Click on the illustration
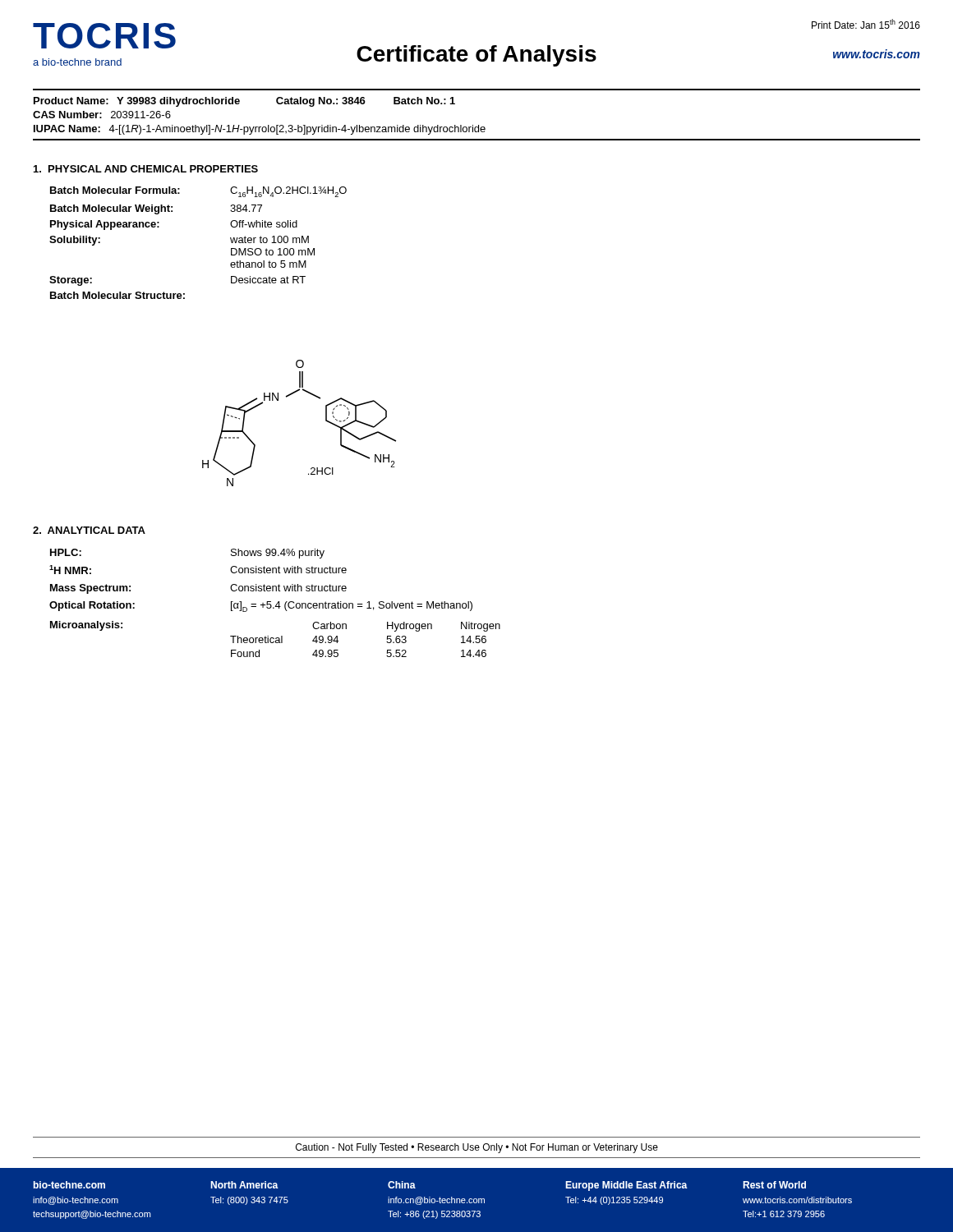Image resolution: width=953 pixels, height=1232 pixels. pos(304,435)
